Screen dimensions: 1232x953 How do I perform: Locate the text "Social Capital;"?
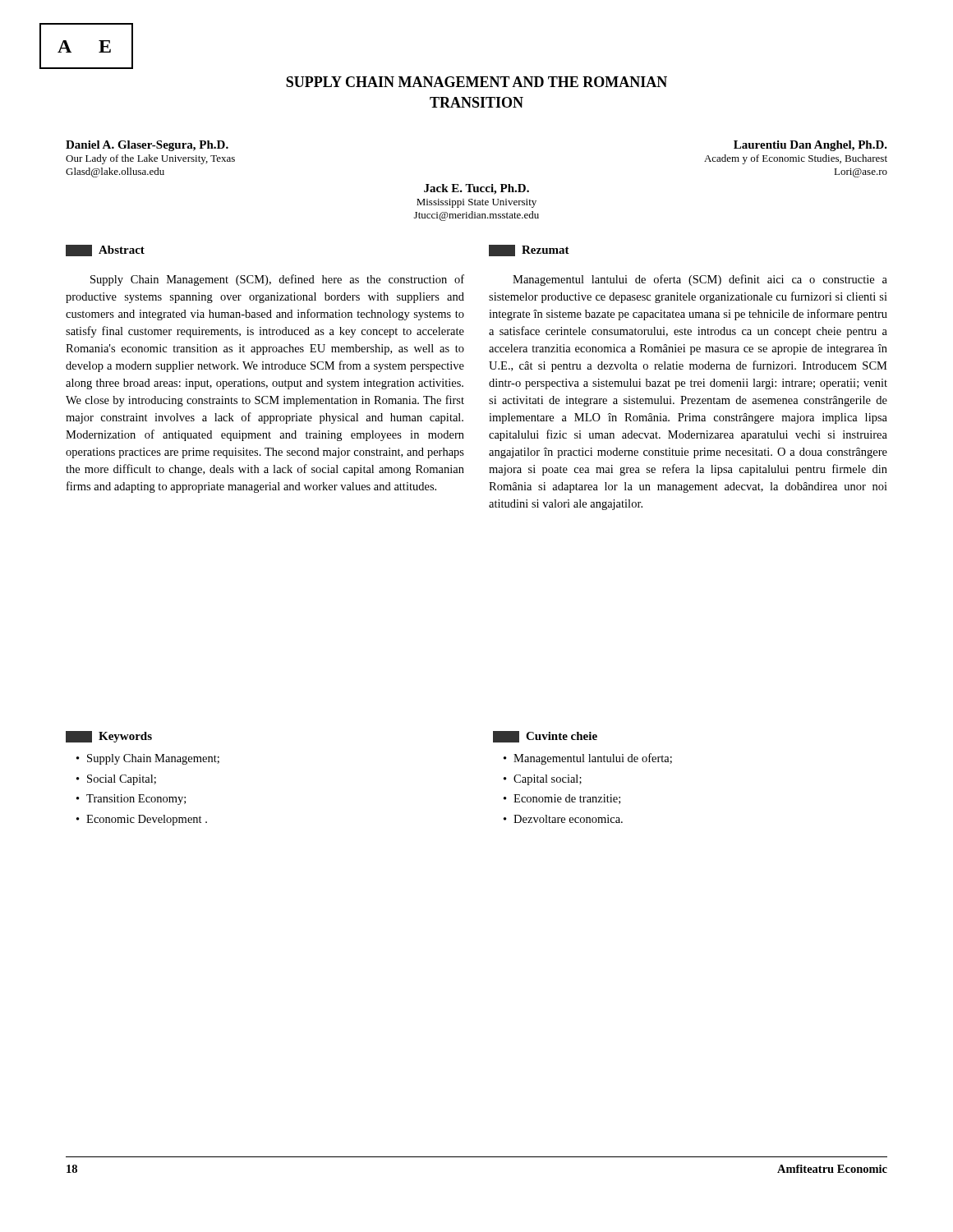click(x=122, y=778)
